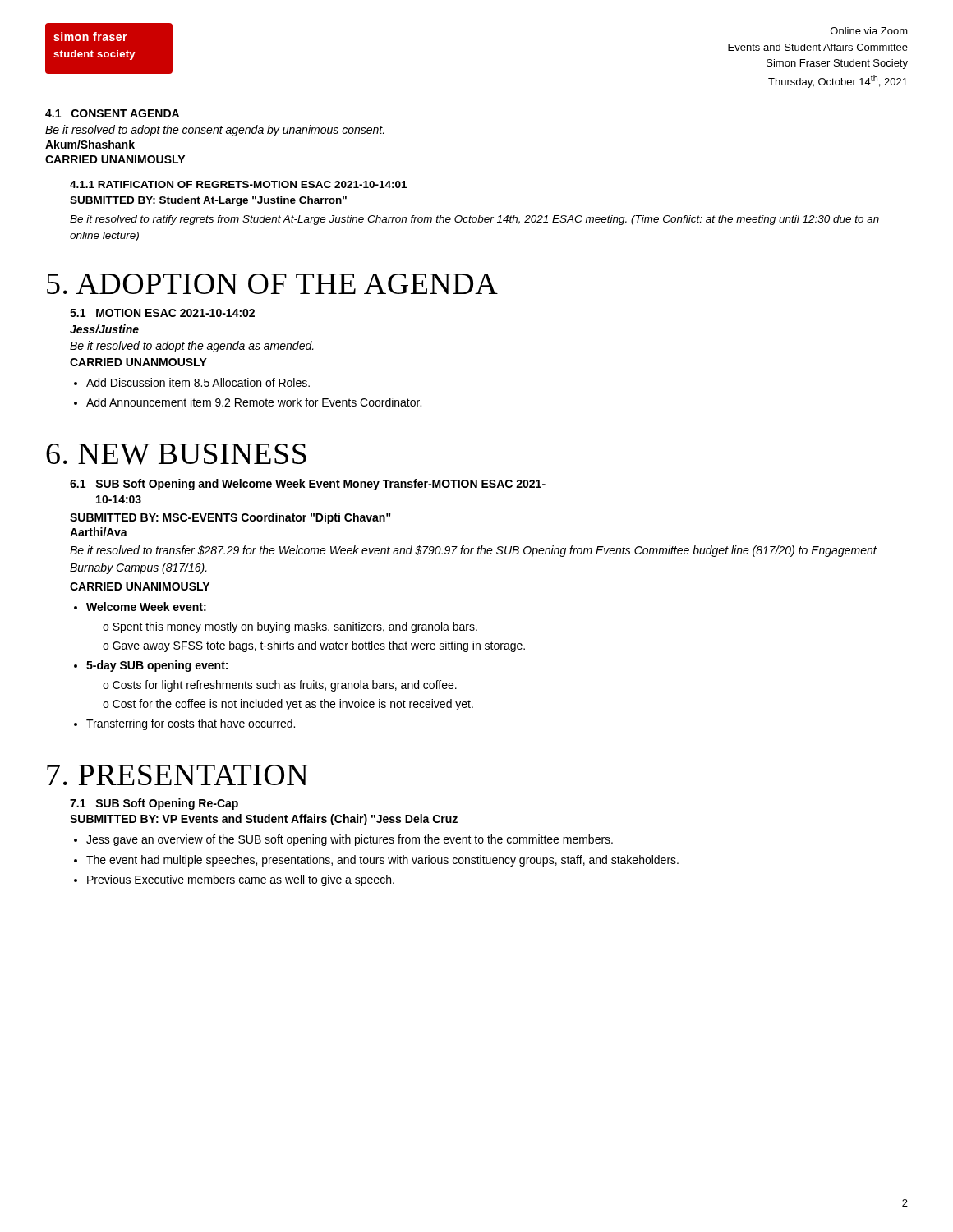The width and height of the screenshot is (953, 1232).
Task: Click the passage that begins "Jess gave an overview of the SUB soft"
Action: 350,840
